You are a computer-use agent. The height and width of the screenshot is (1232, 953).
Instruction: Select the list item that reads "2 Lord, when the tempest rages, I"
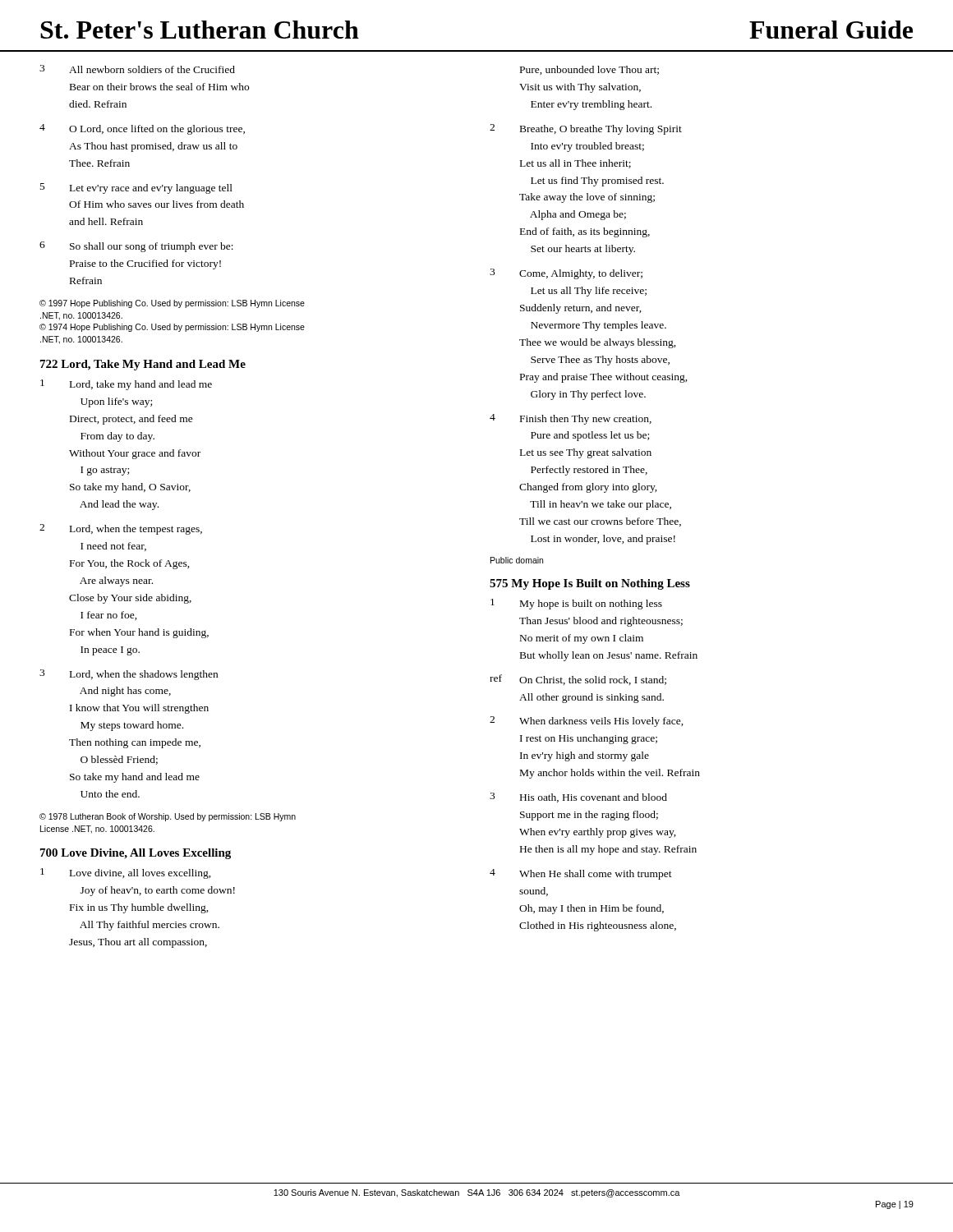tap(124, 590)
